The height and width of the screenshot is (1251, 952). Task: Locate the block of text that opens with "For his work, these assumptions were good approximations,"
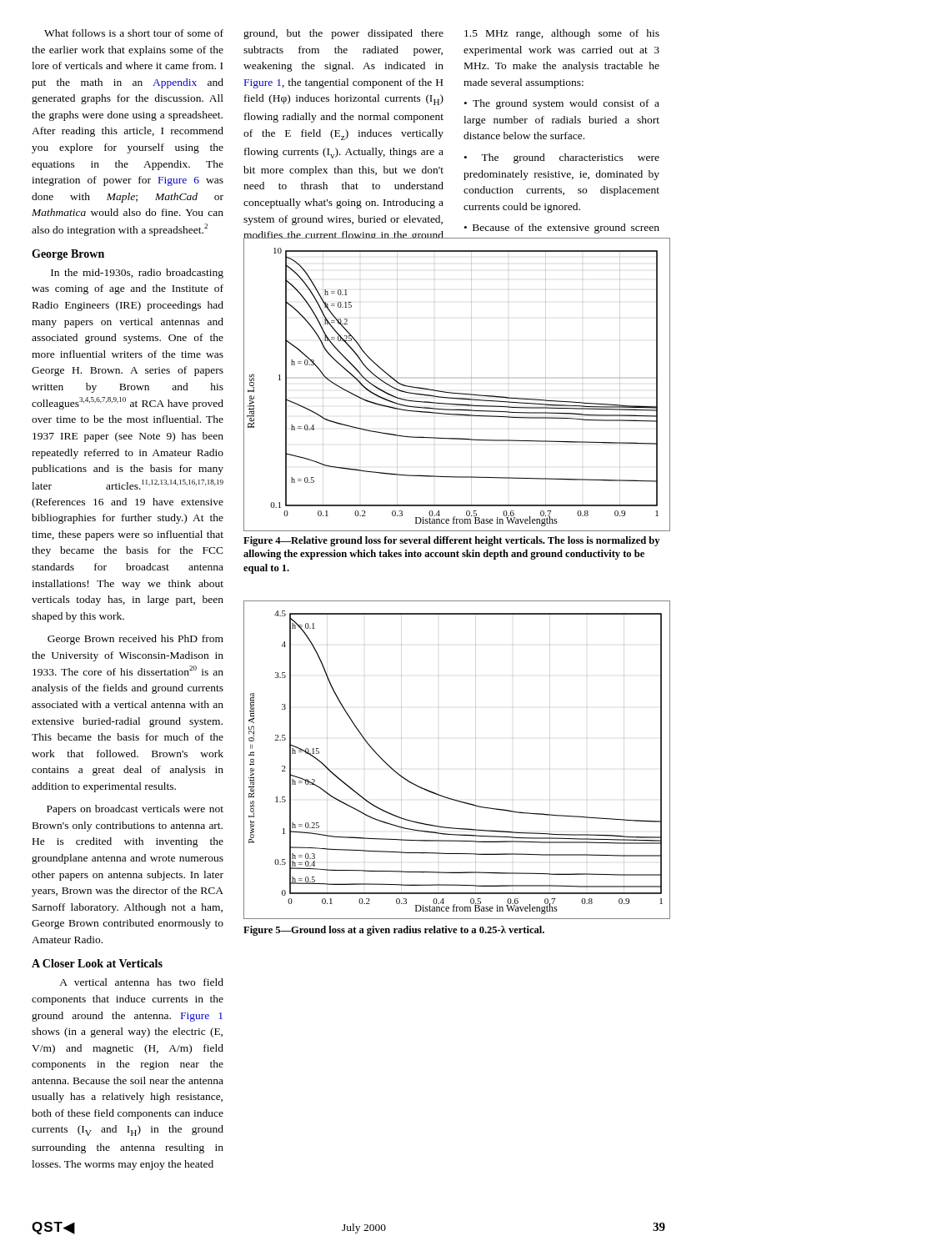[561, 290]
